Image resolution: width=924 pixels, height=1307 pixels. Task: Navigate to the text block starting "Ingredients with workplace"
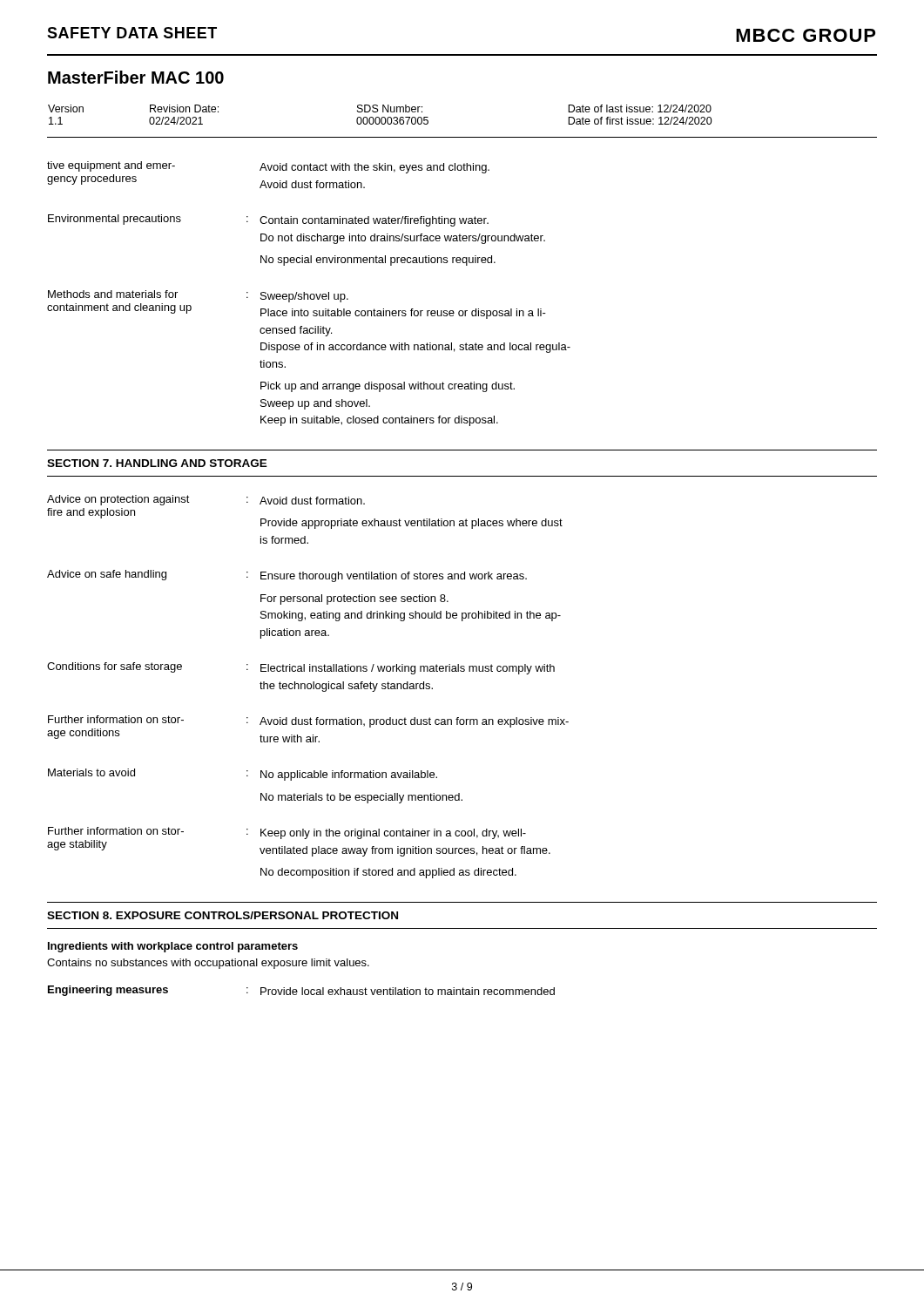(173, 945)
